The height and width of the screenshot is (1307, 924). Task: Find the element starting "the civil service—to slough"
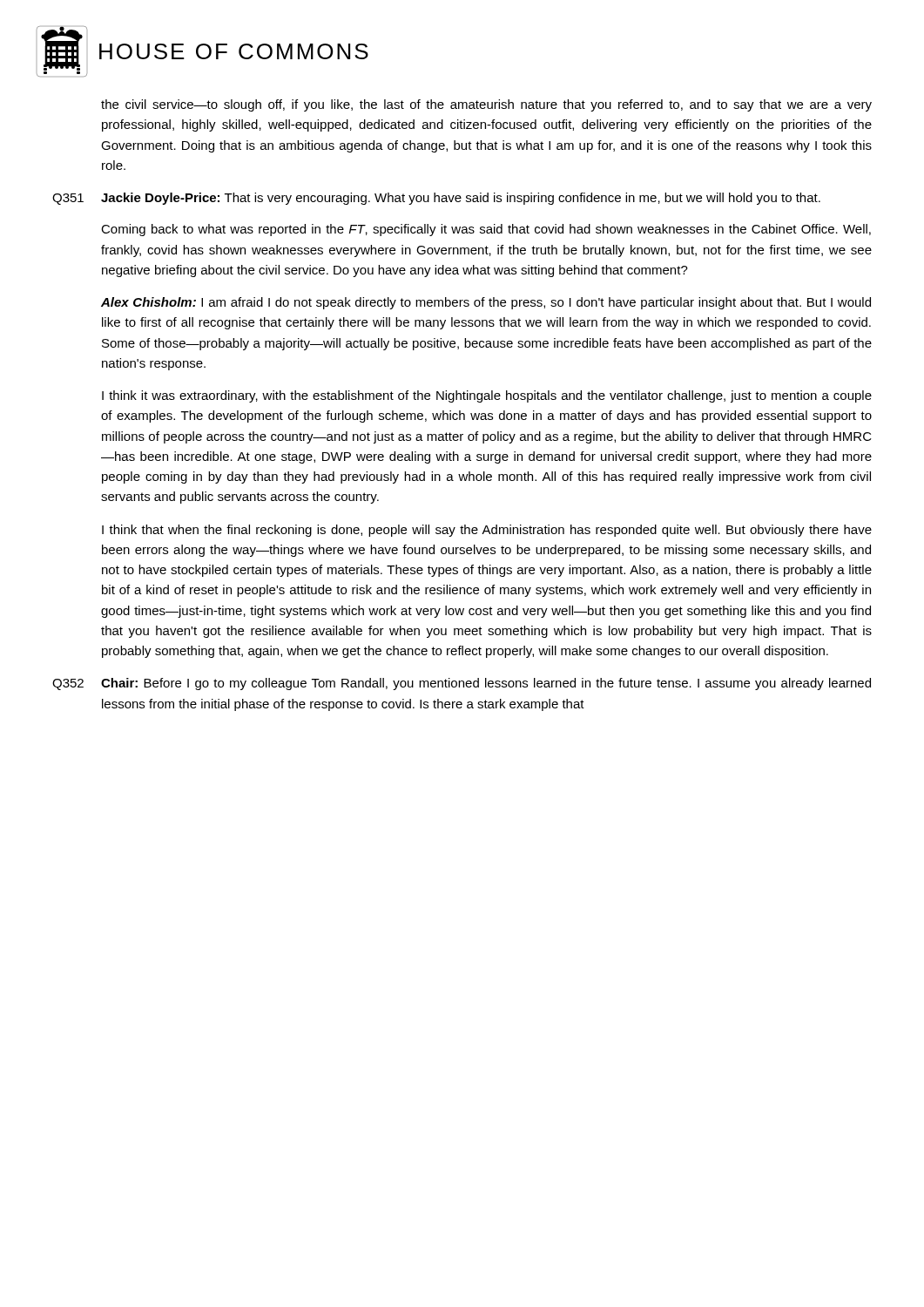point(486,134)
